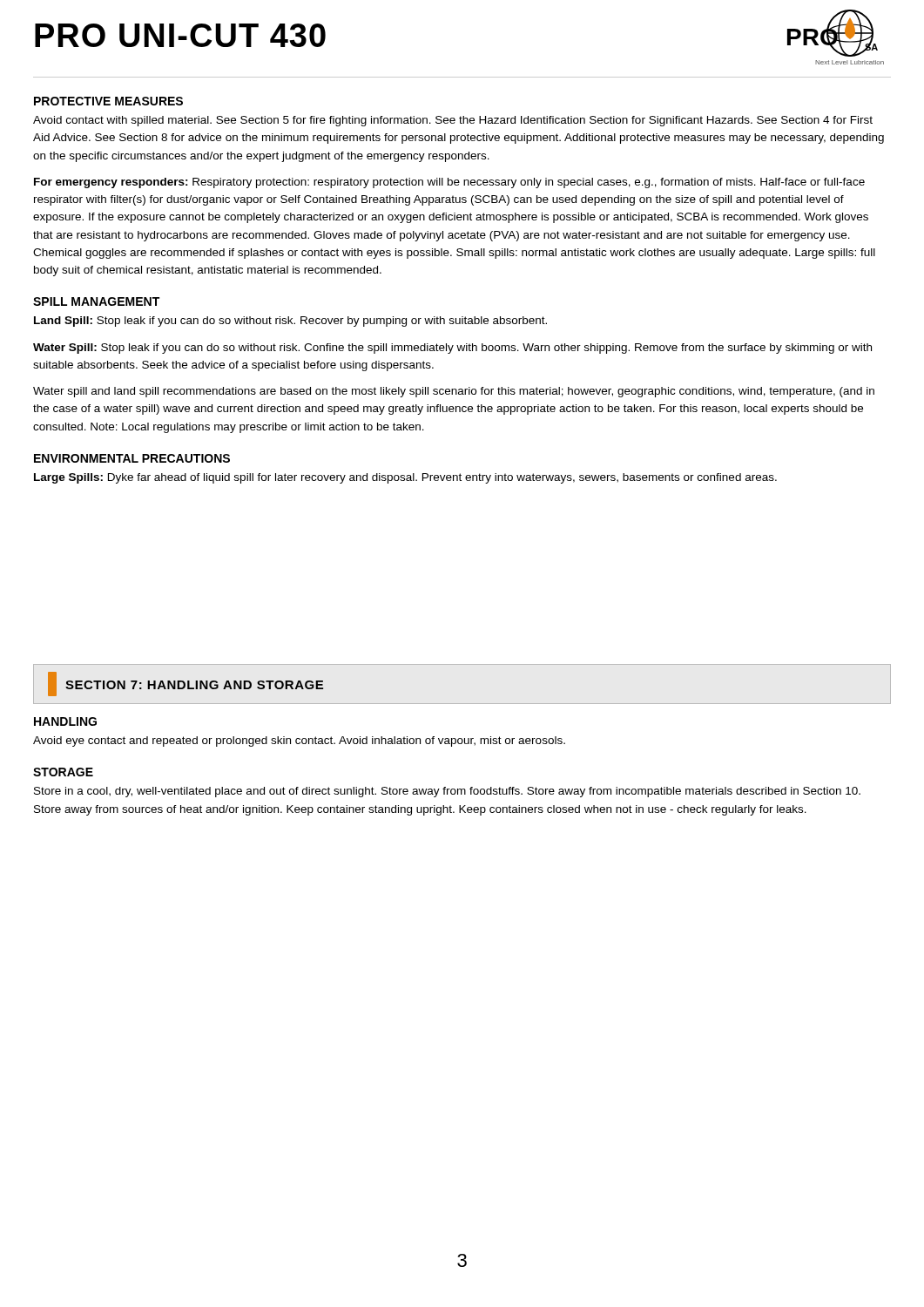Click on the passage starting "Water spill and land spill recommendations are based"
This screenshot has height=1307, width=924.
(454, 408)
